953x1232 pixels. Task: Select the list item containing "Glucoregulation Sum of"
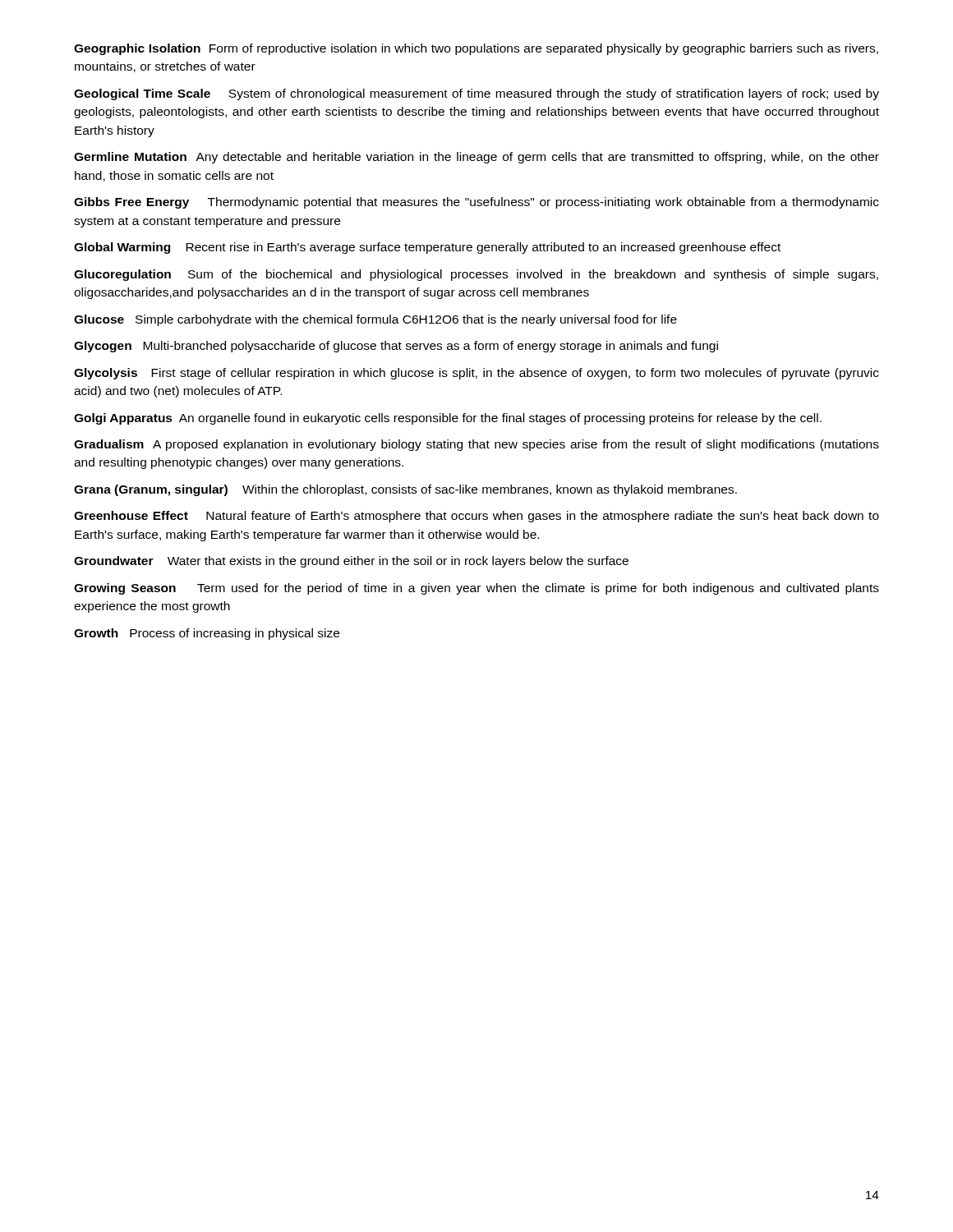click(476, 283)
